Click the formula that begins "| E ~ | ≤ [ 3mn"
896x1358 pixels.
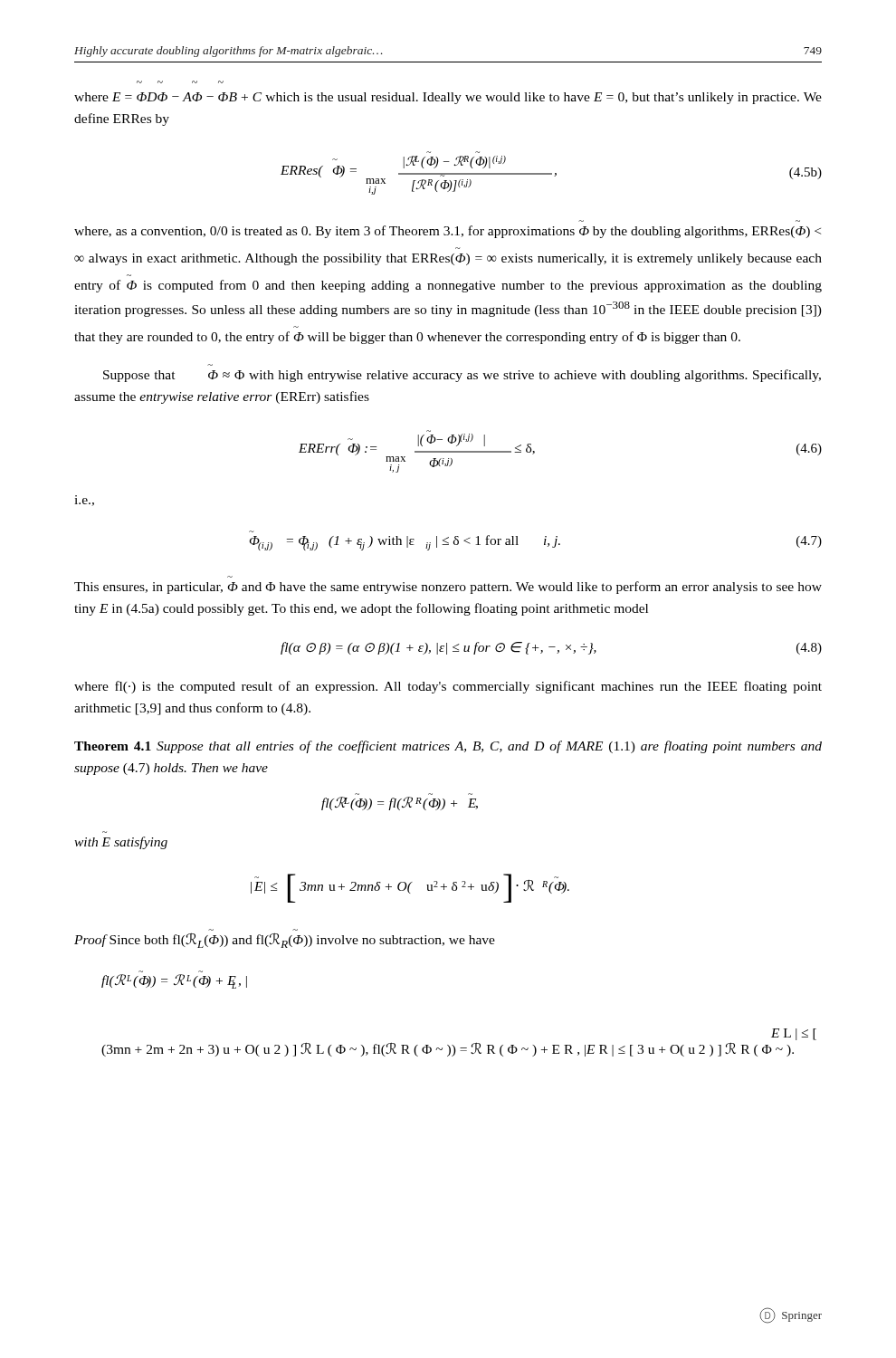448,887
